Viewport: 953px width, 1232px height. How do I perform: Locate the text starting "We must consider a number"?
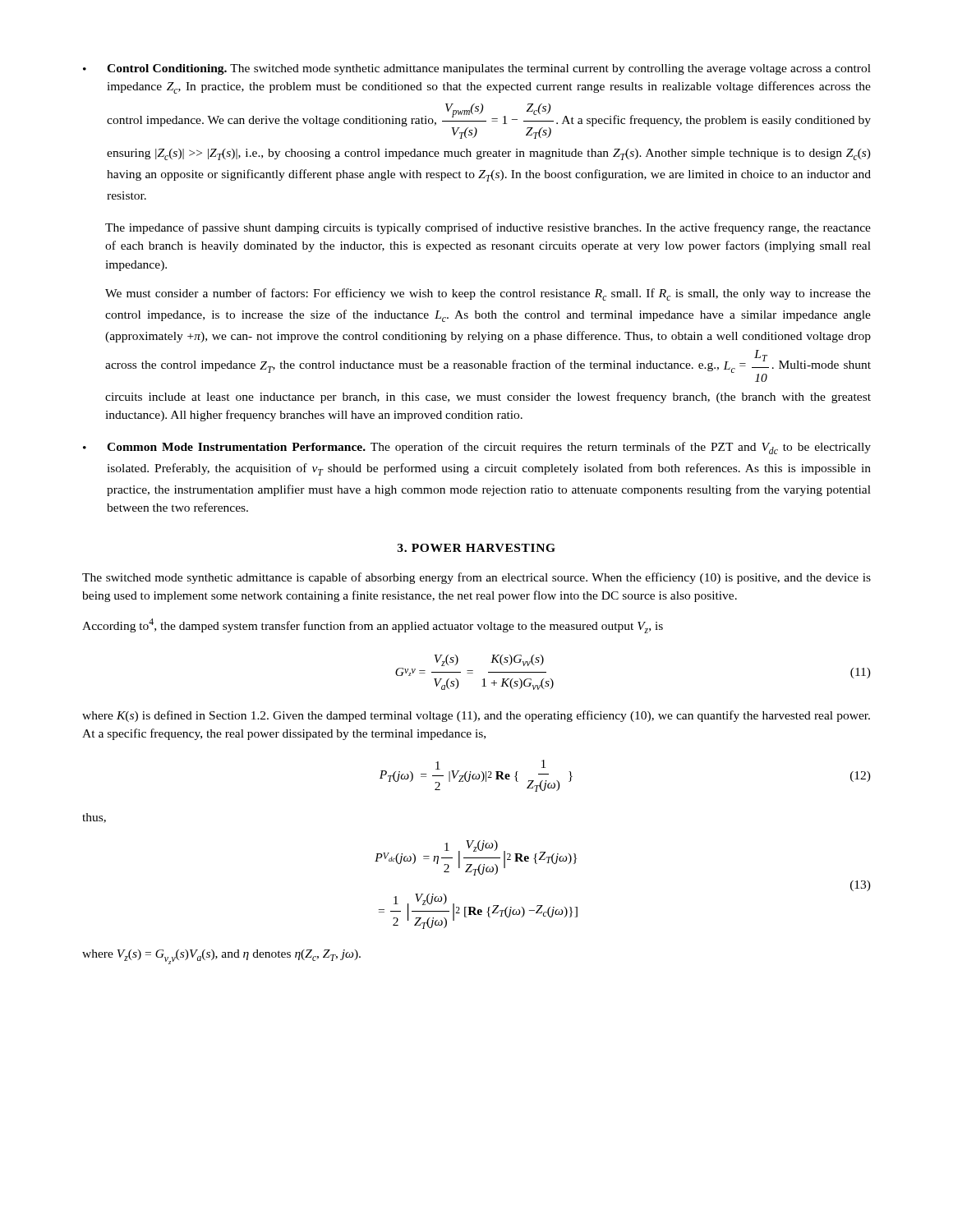488,354
